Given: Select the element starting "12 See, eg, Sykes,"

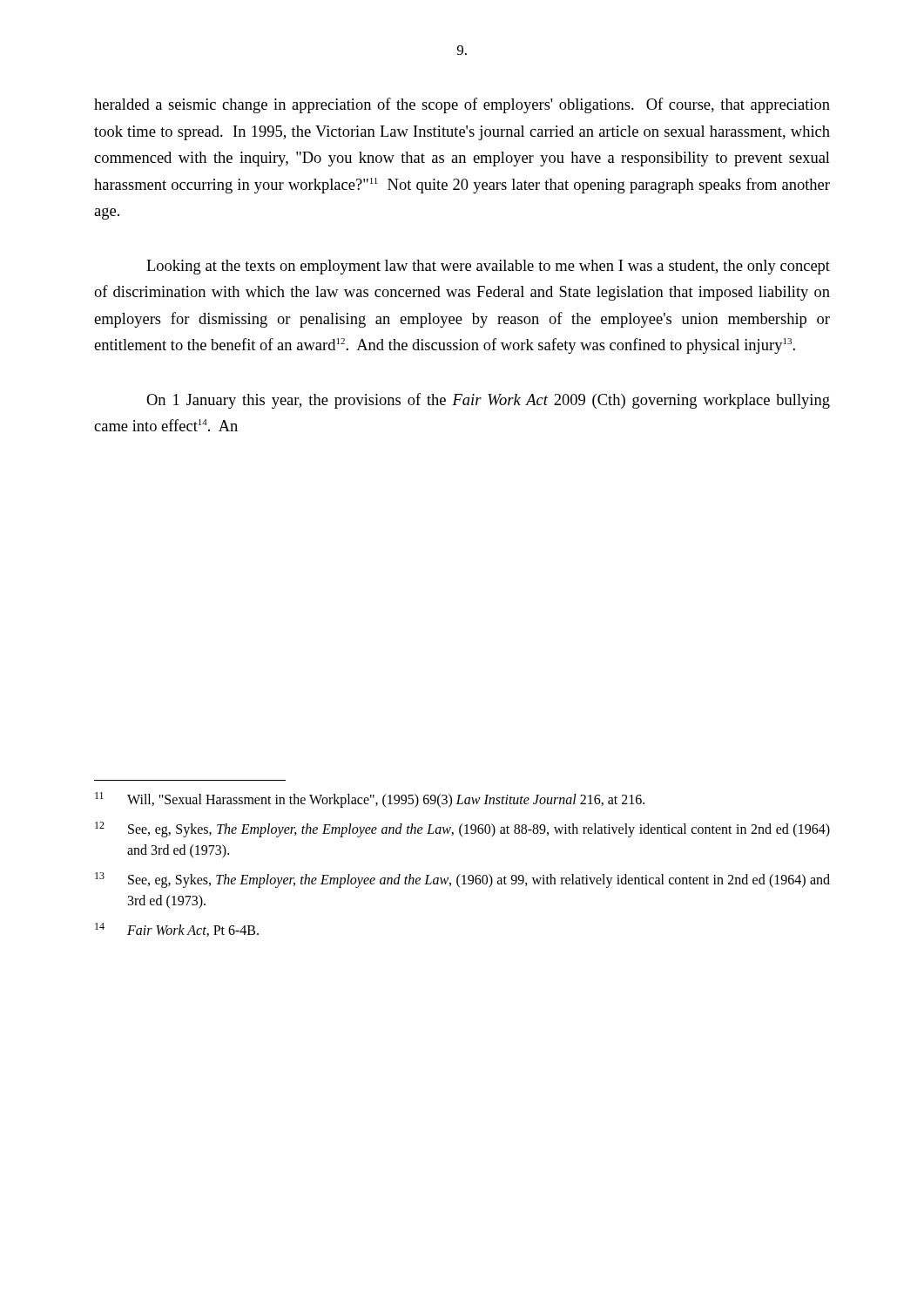Looking at the screenshot, I should pyautogui.click(x=462, y=840).
